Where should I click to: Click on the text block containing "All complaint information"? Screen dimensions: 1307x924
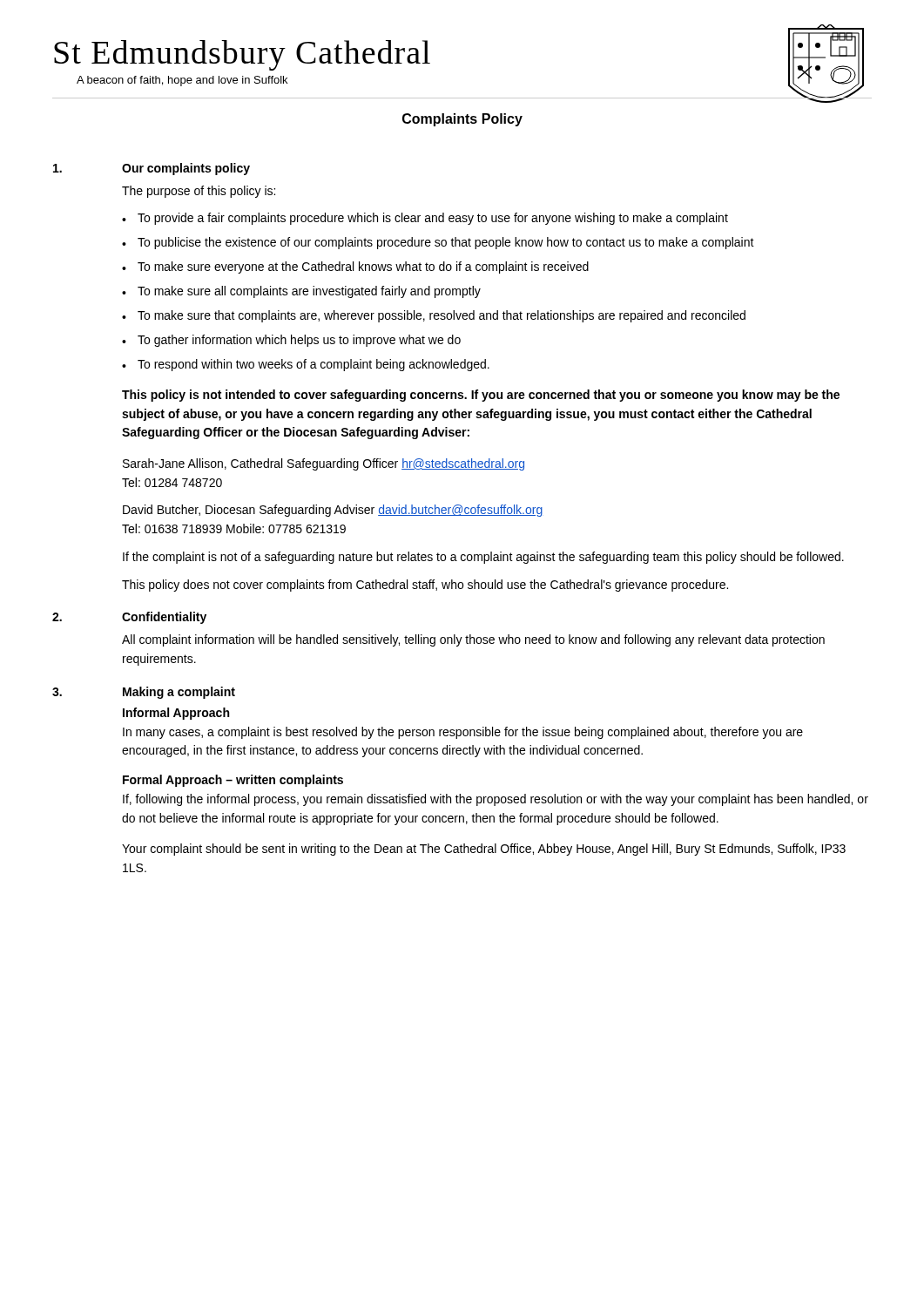click(474, 649)
